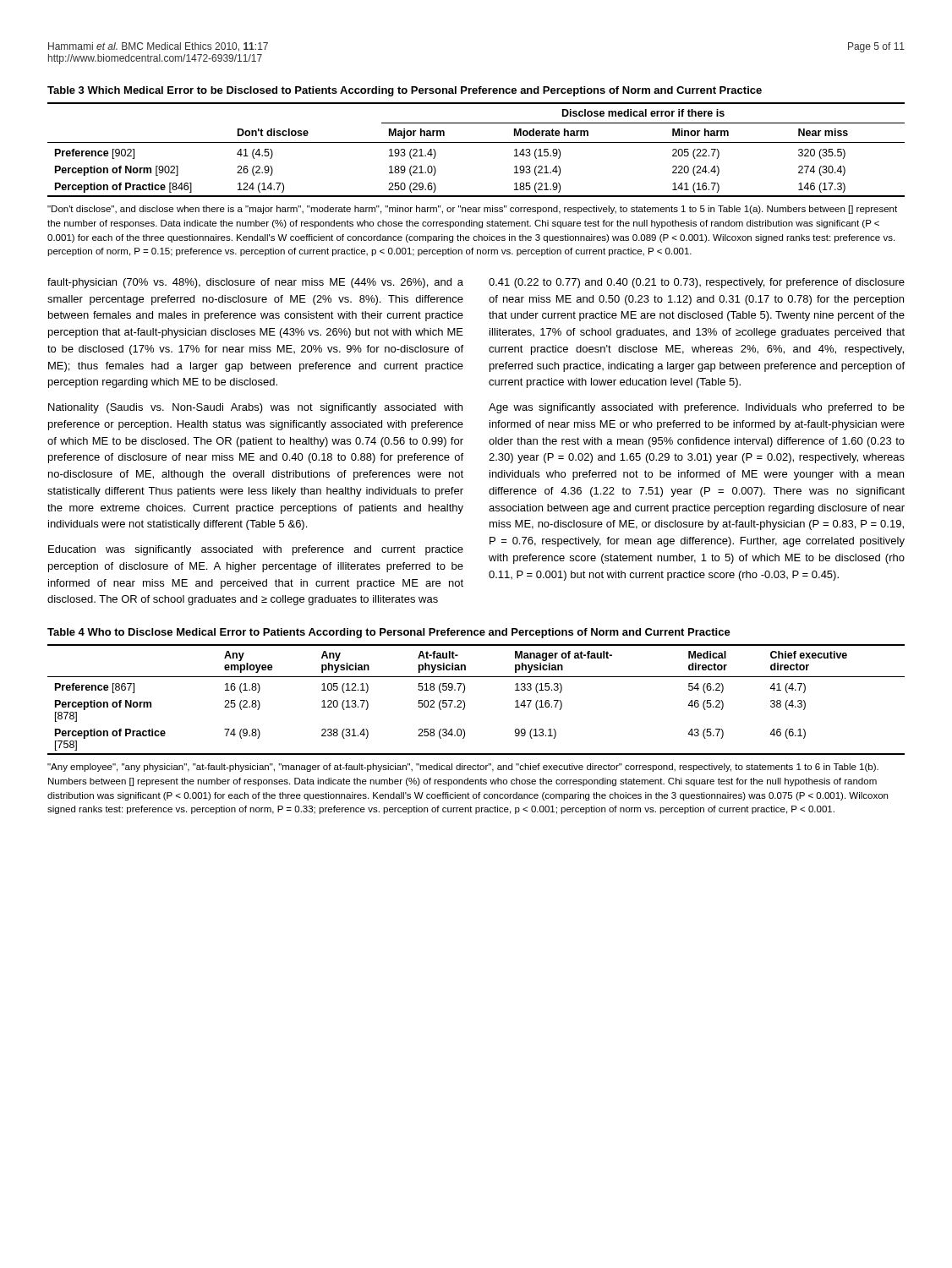Image resolution: width=952 pixels, height=1268 pixels.
Task: Locate the caption that opens with "Table 3 Which Medical Error to"
Action: coord(405,90)
